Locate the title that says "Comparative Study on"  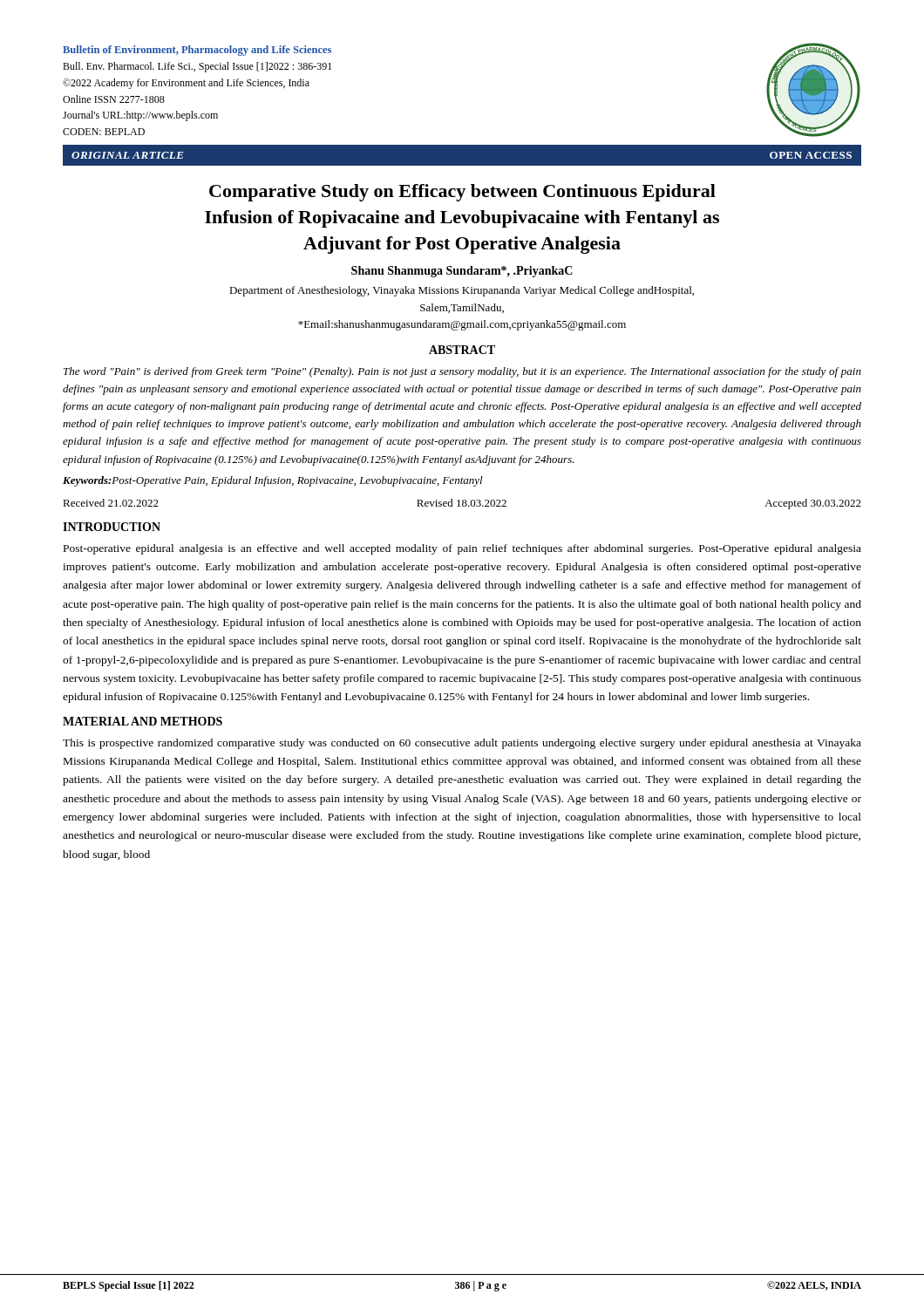click(462, 217)
